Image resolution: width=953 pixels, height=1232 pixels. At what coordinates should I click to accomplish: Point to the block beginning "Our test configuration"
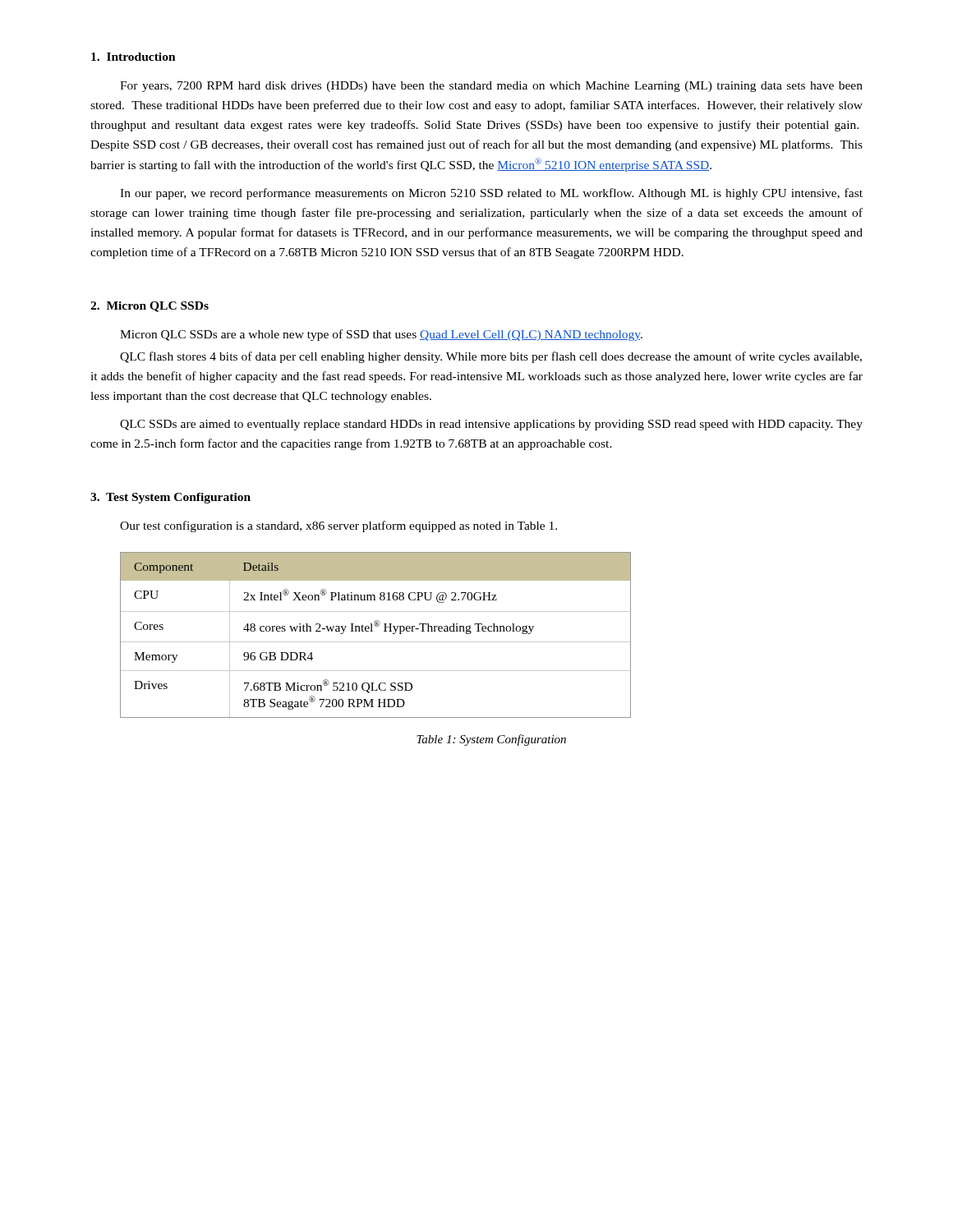point(339,526)
